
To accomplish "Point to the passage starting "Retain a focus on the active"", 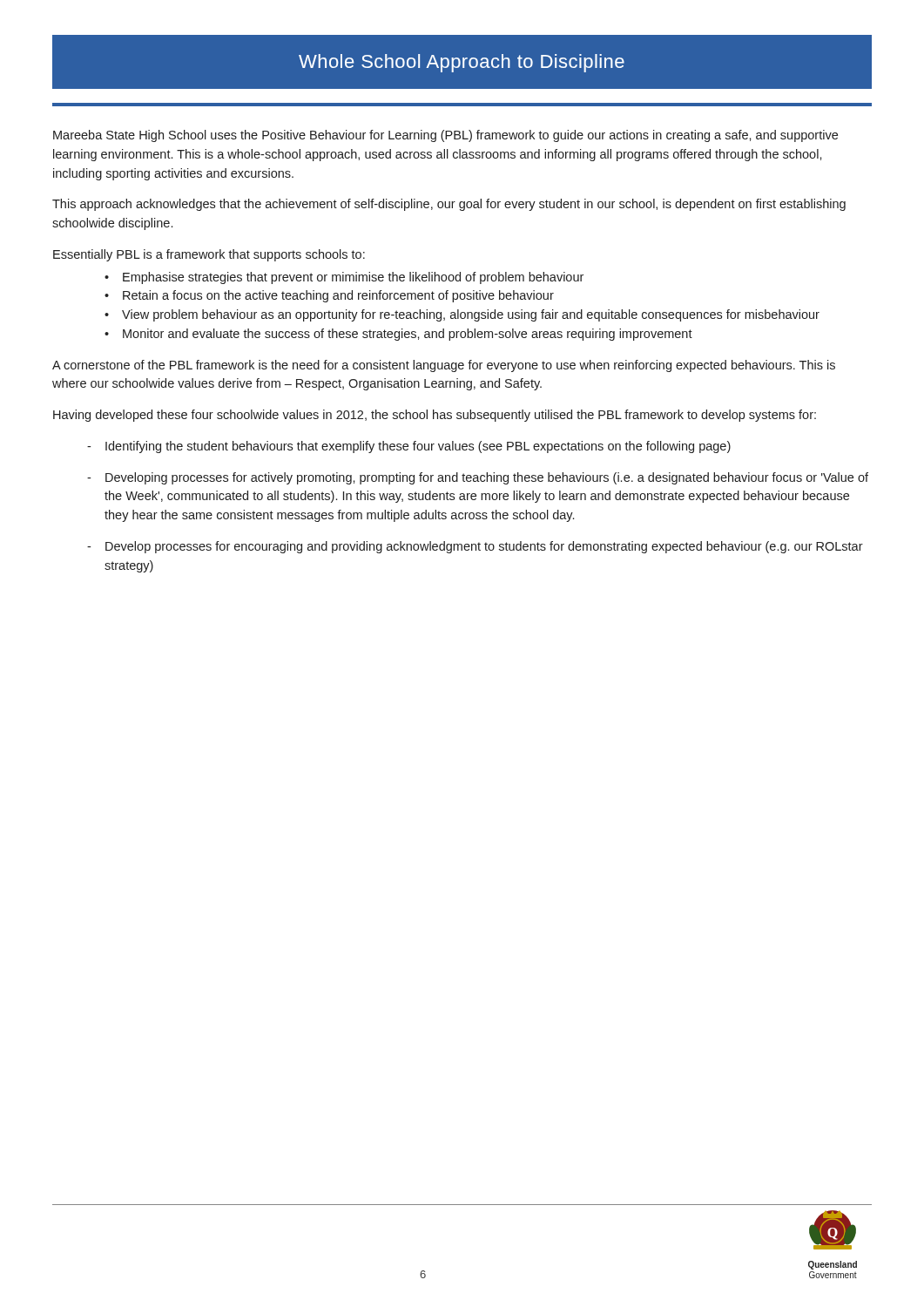I will click(338, 296).
